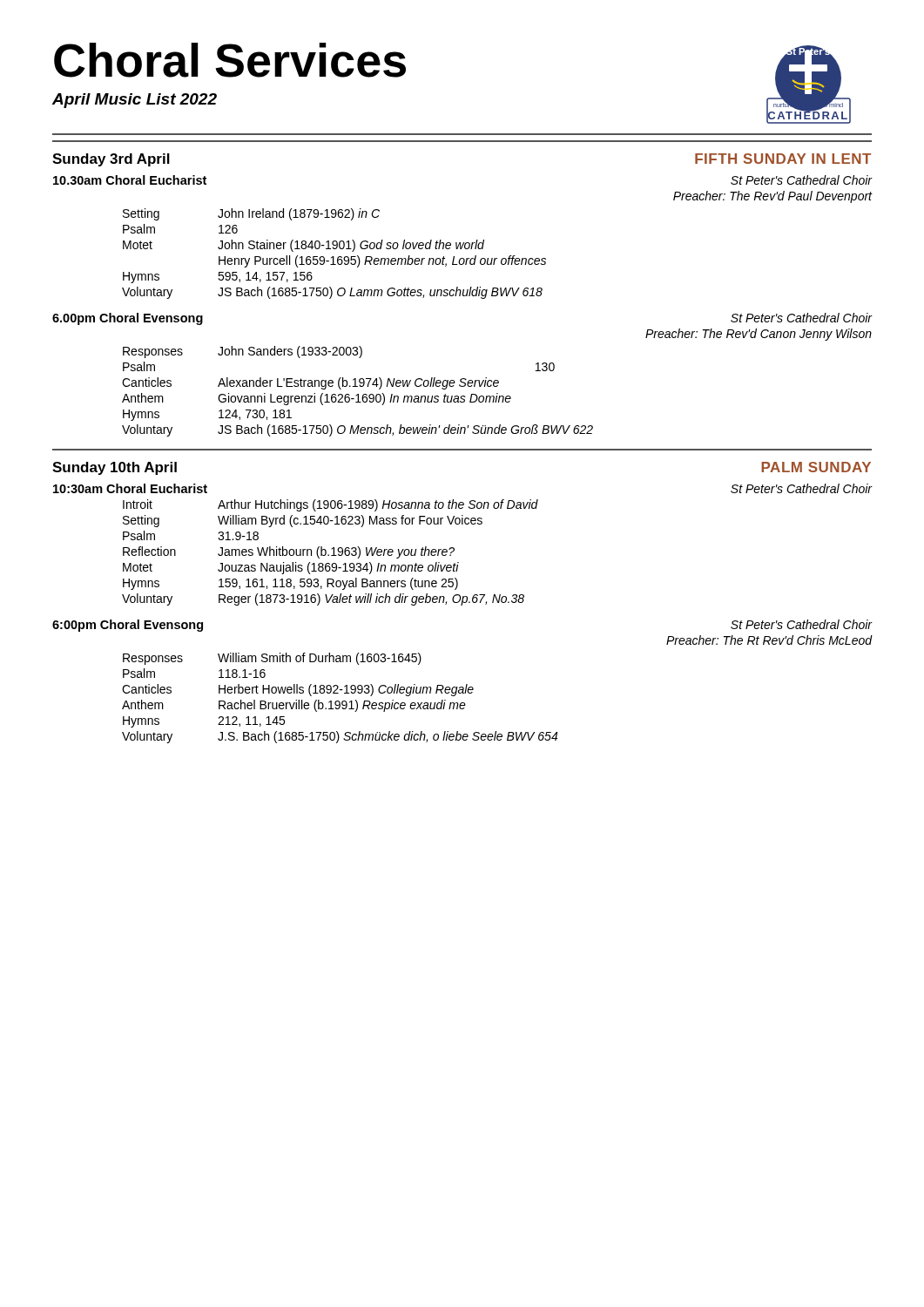
Task: Find "Psalm 126" on this page
Action: point(141,229)
